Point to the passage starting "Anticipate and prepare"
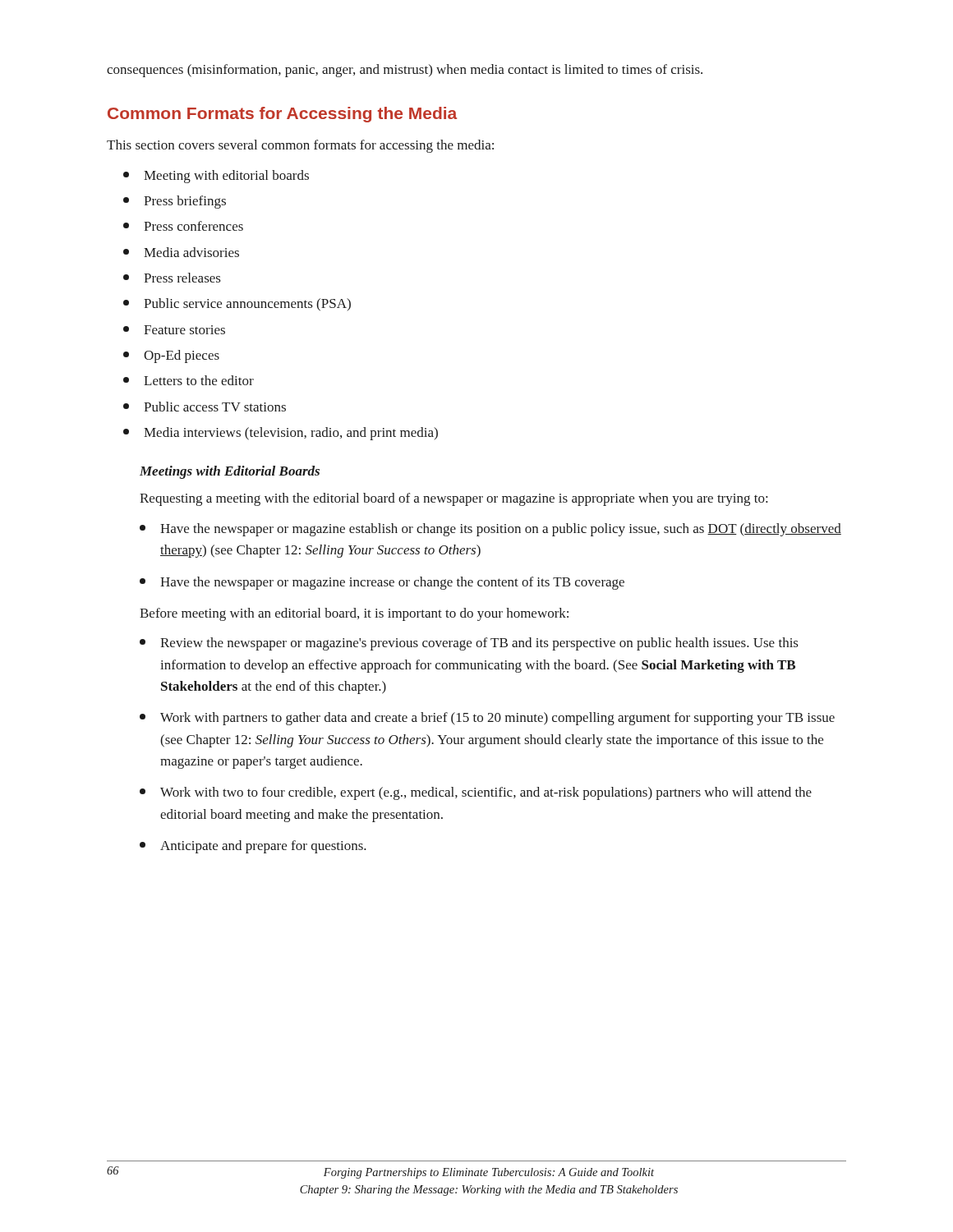953x1232 pixels. (x=253, y=846)
